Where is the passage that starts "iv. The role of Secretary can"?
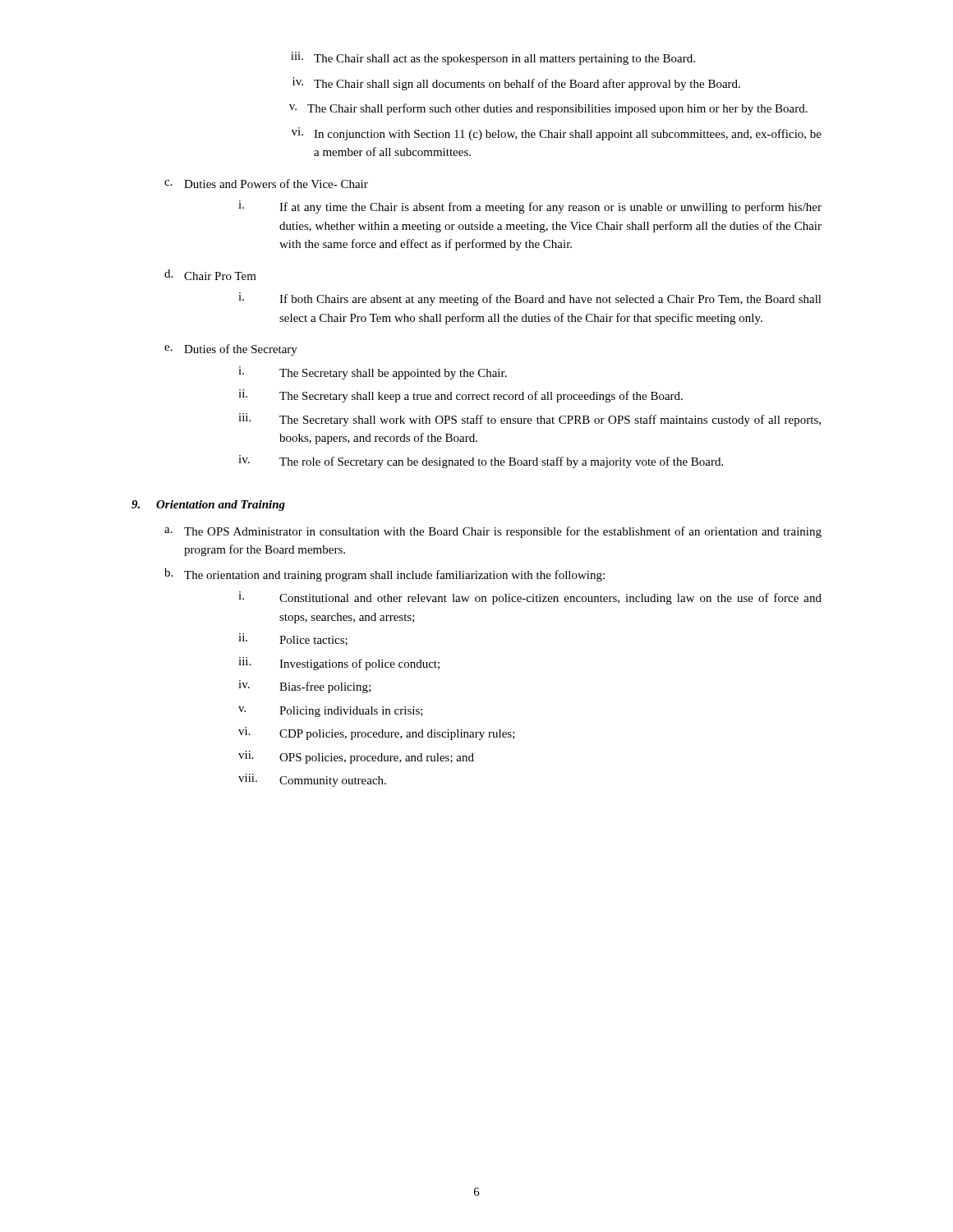 coord(530,461)
